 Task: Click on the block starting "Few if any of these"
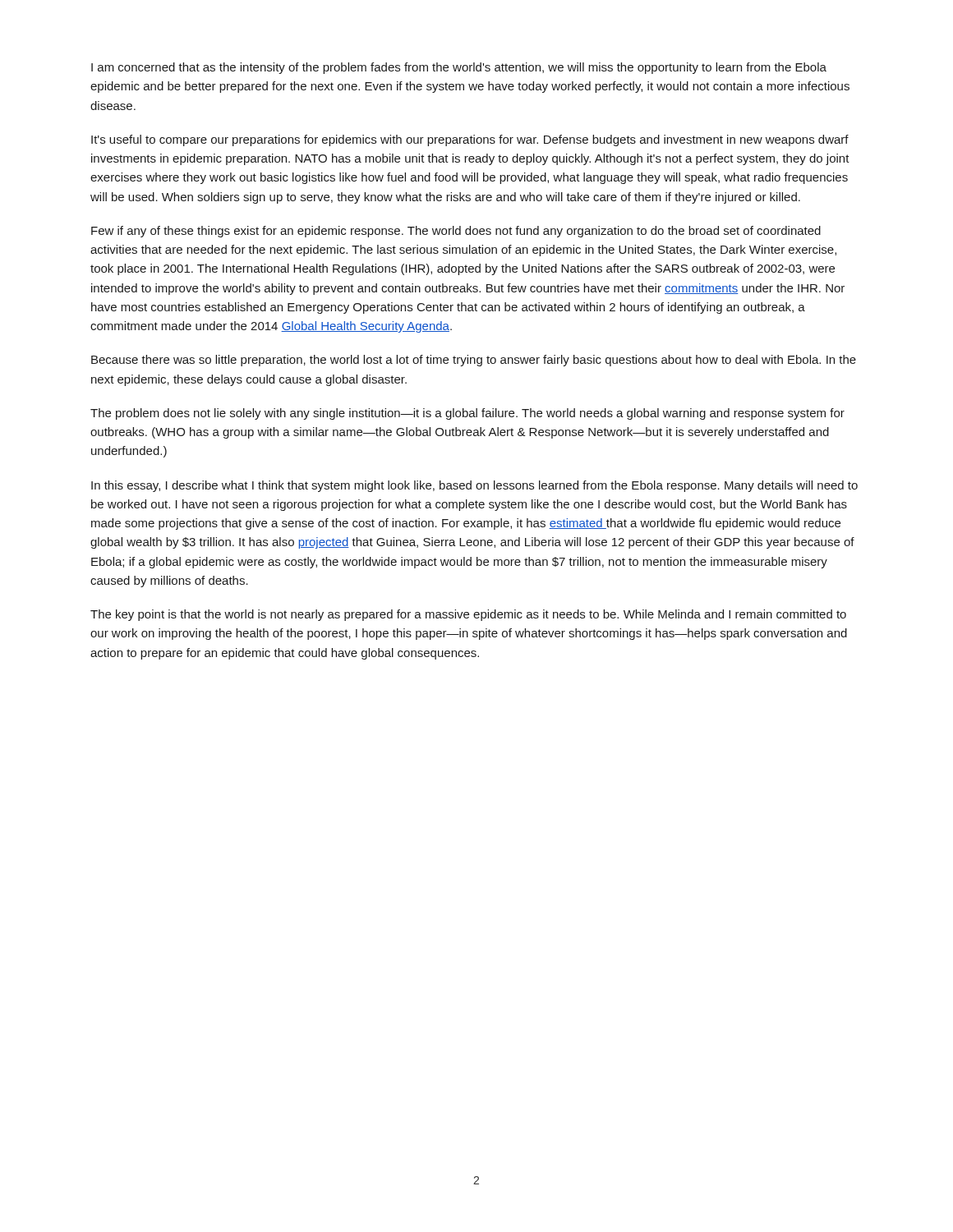click(x=468, y=278)
